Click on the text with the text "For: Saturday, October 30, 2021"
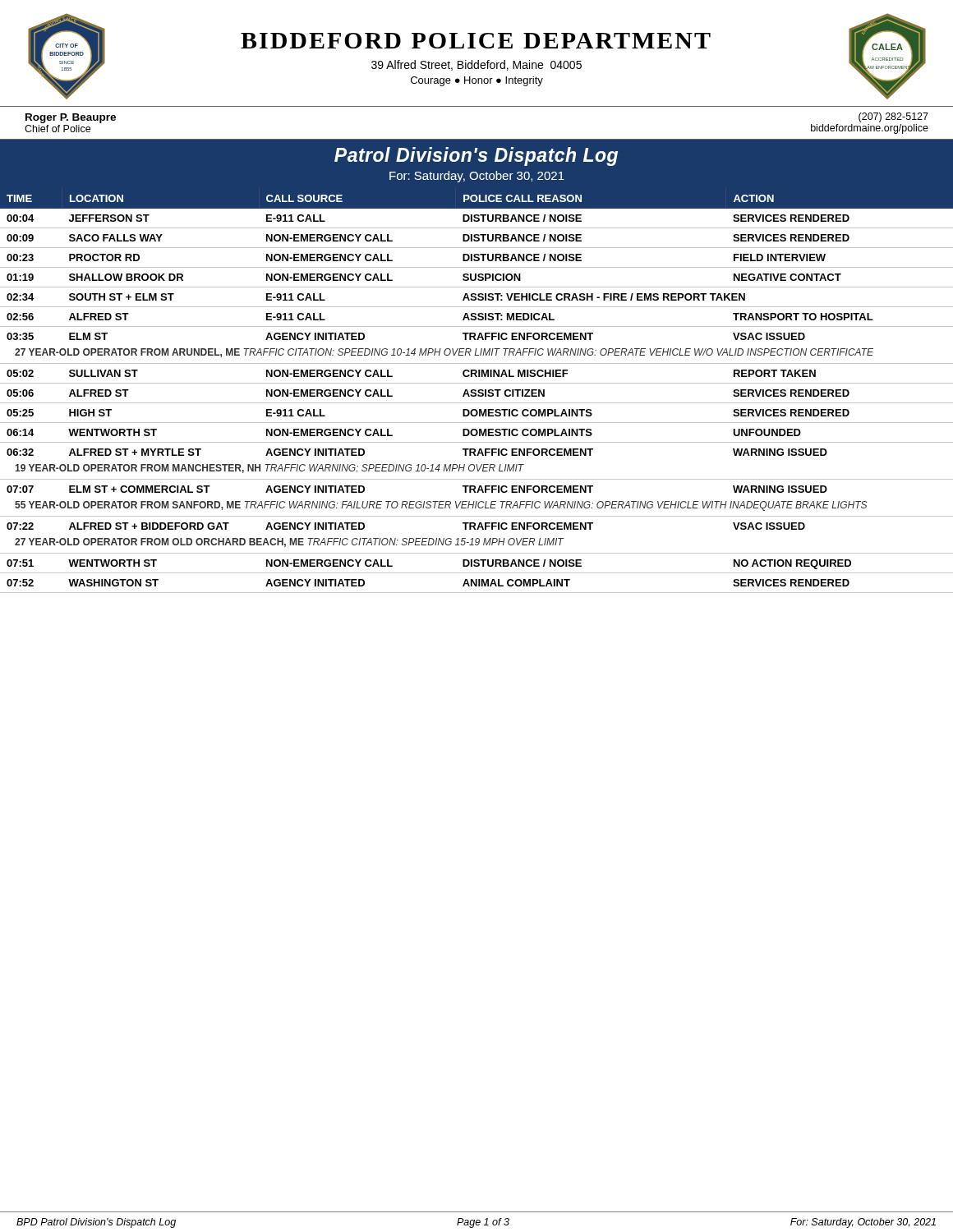This screenshot has width=953, height=1232. tap(476, 175)
